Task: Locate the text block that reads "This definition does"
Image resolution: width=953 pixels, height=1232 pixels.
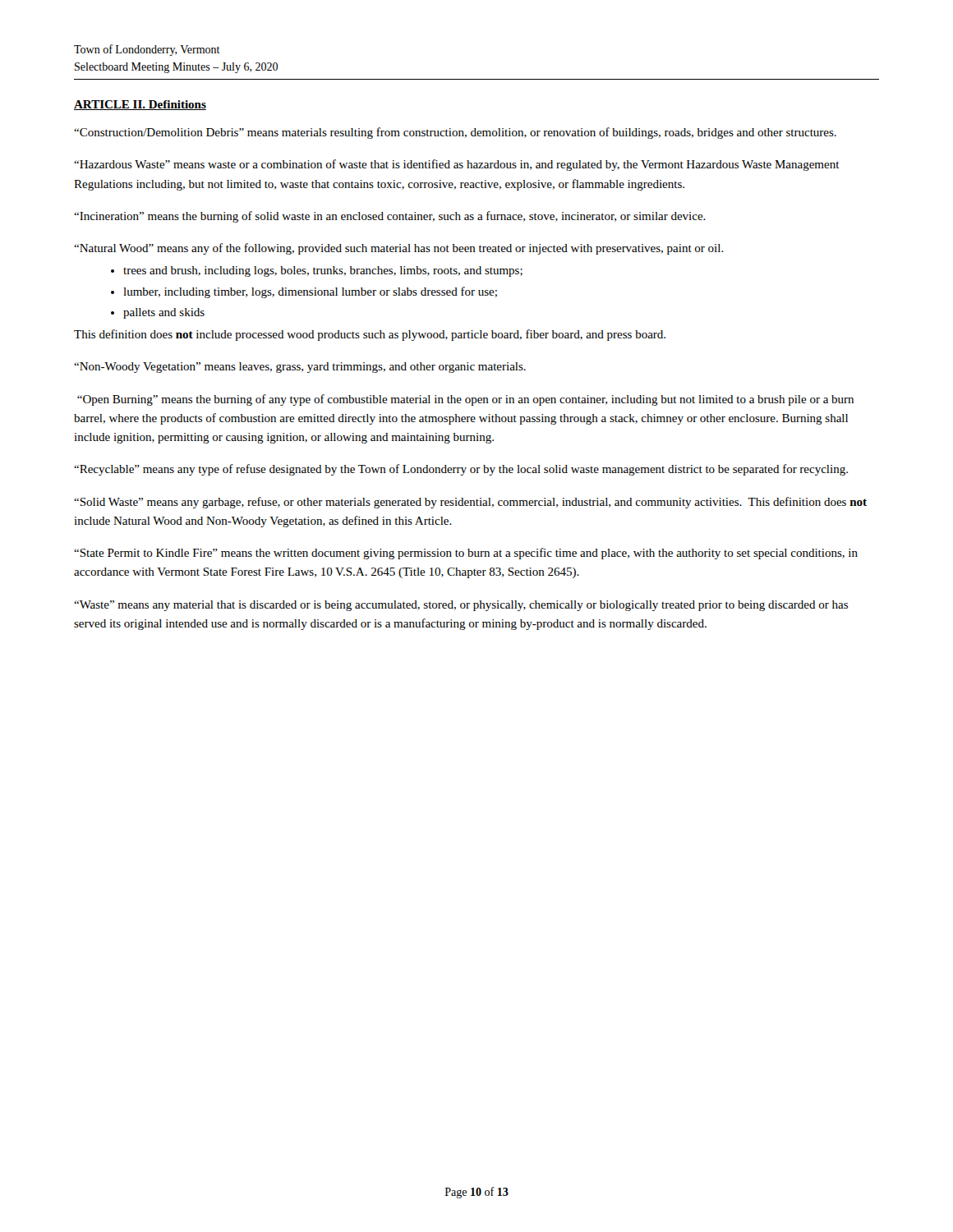Action: 370,334
